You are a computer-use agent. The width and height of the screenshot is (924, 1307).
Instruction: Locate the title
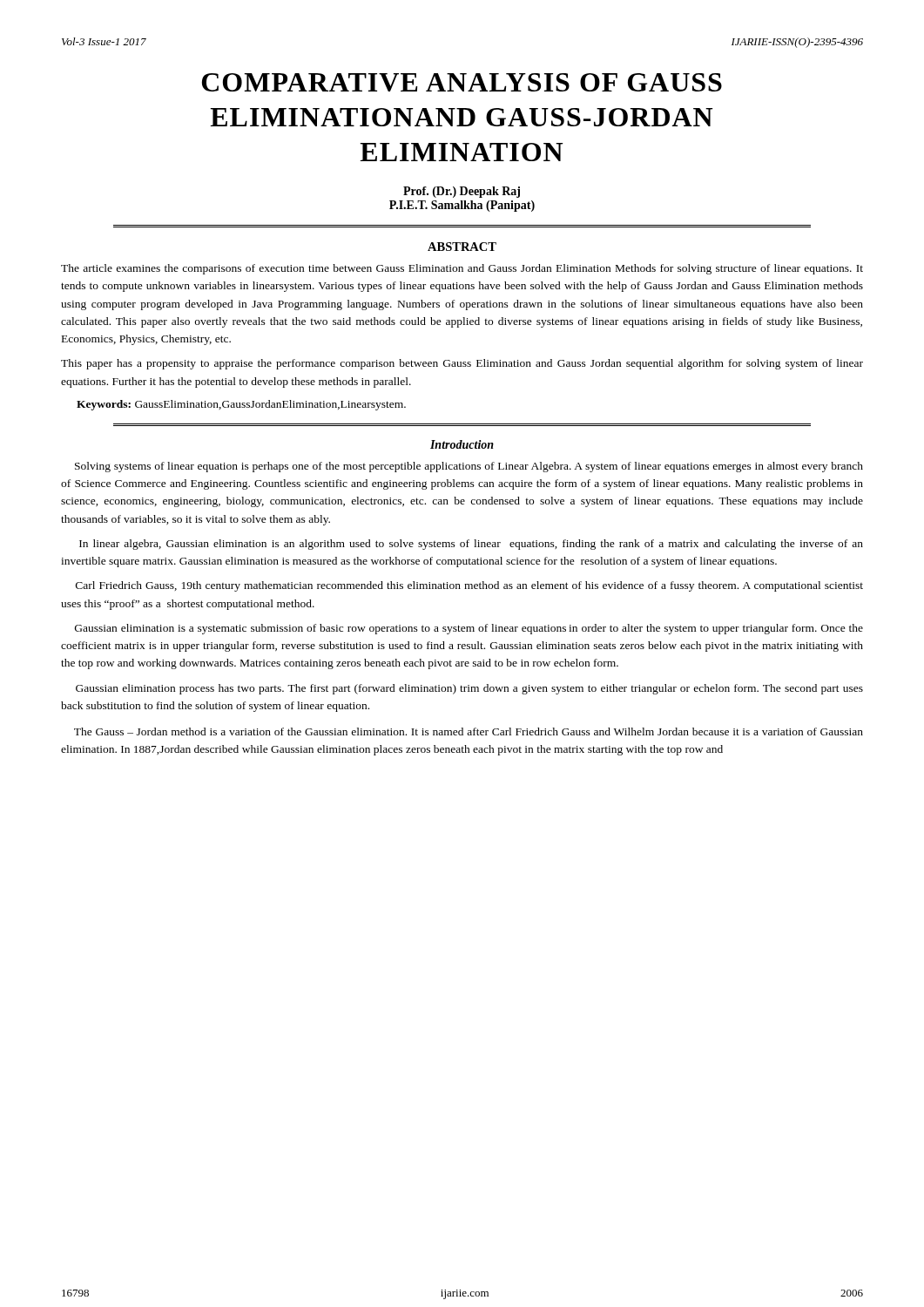tap(462, 117)
